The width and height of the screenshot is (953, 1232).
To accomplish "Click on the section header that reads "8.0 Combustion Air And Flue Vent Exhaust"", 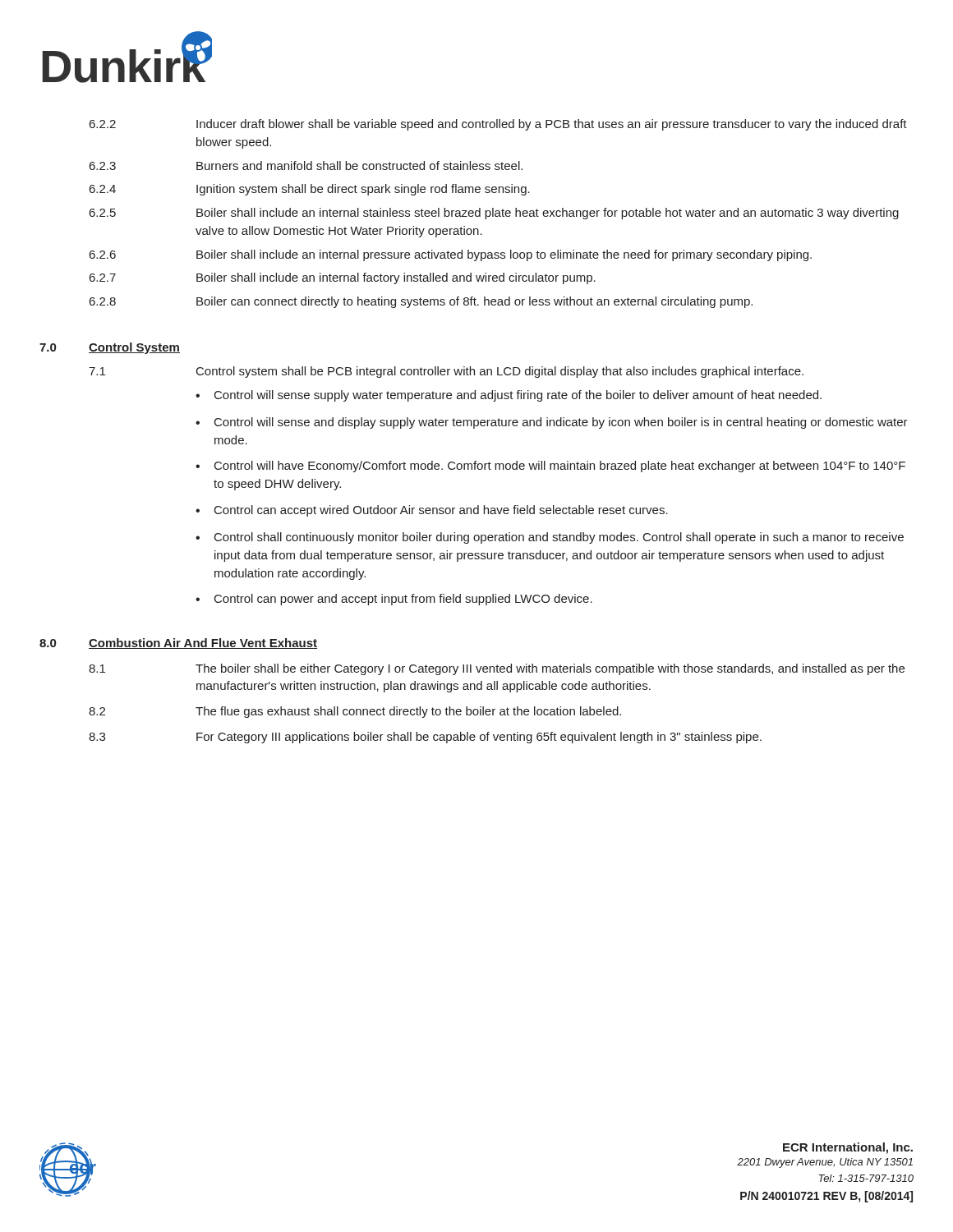I will [178, 642].
